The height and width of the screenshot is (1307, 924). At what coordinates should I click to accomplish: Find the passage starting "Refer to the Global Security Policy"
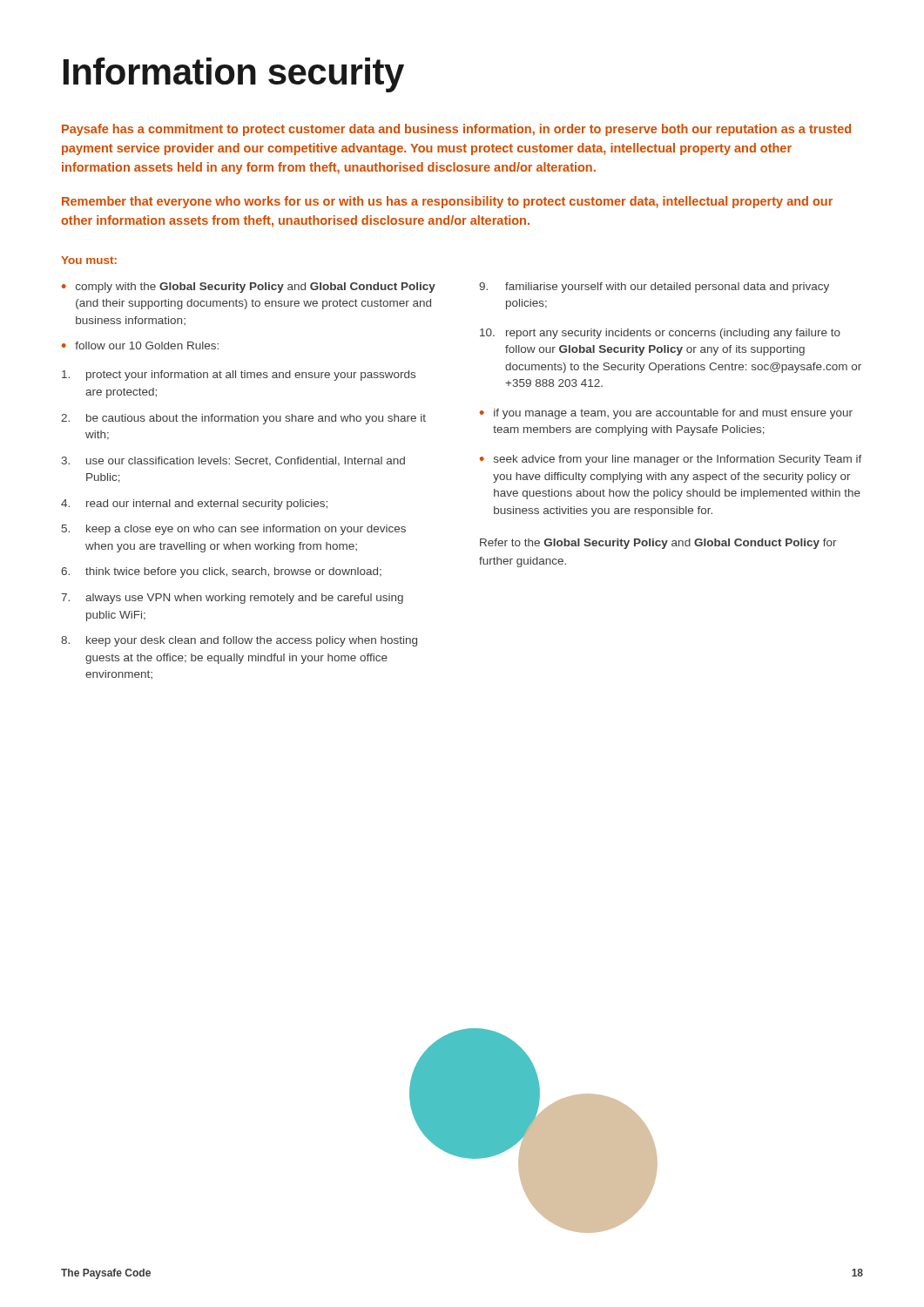click(658, 551)
